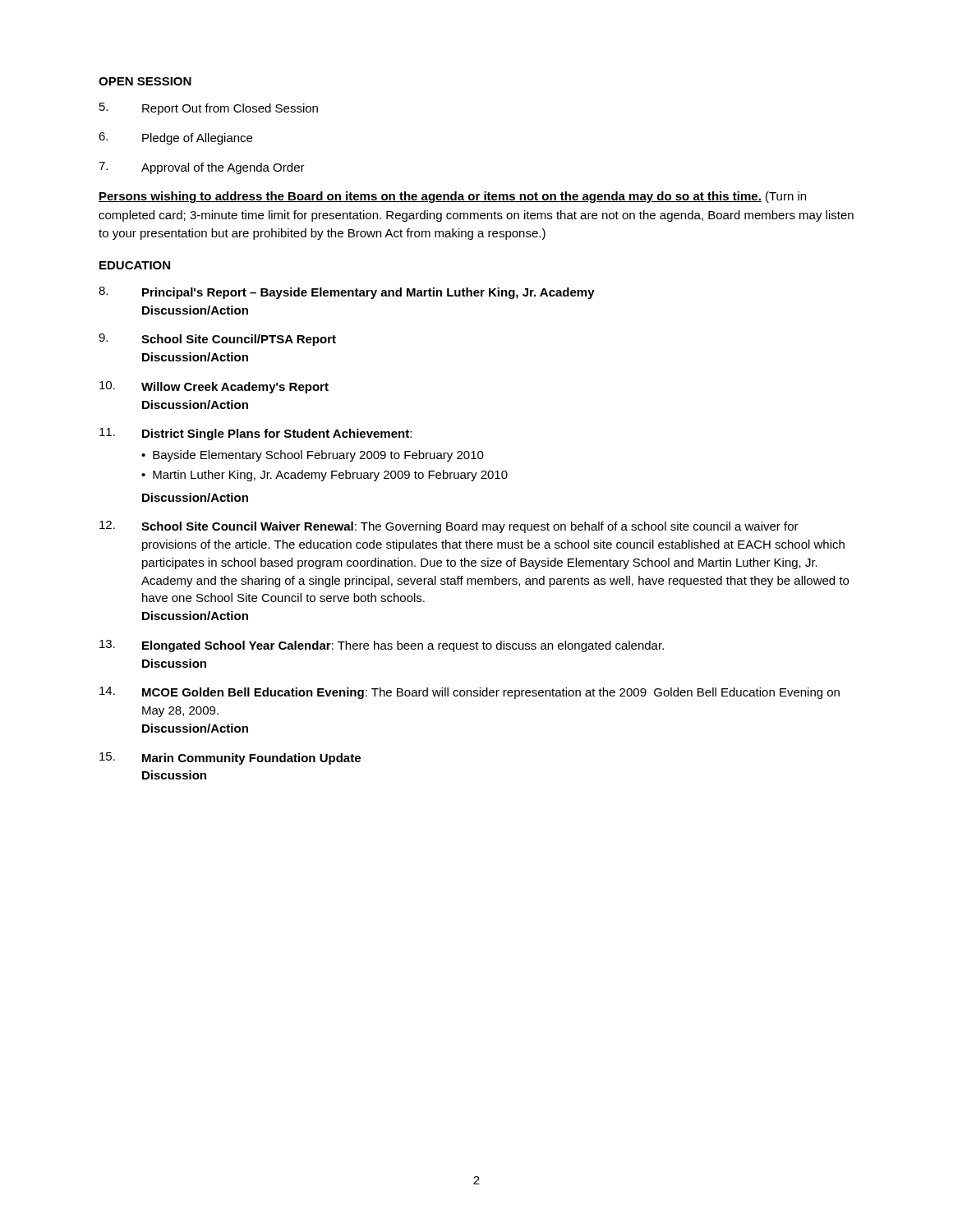Screen dimensions: 1232x953
Task: Locate the list item containing "8. Principal's Report"
Action: point(476,301)
